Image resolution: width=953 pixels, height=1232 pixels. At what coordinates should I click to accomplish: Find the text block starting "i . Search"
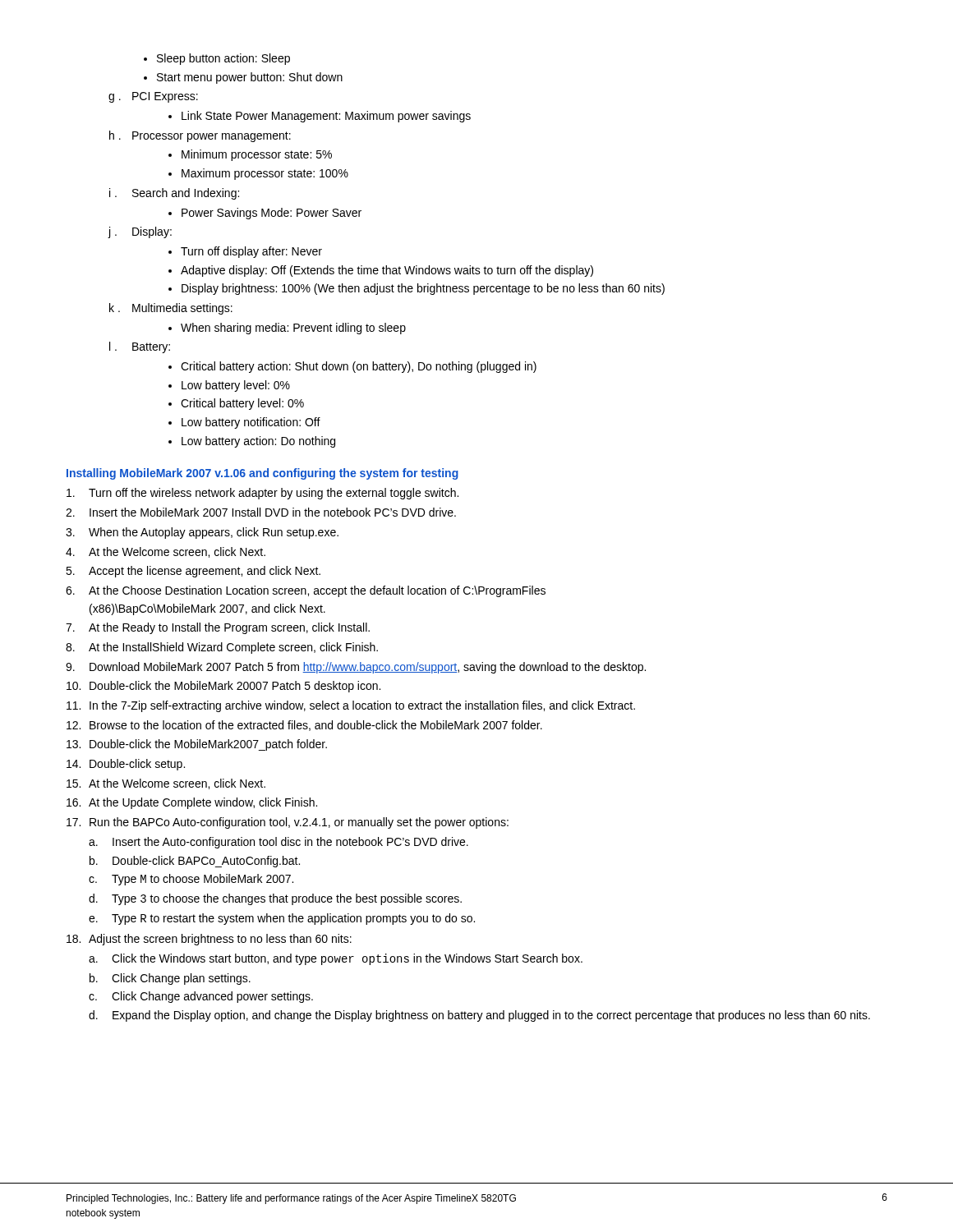(174, 194)
